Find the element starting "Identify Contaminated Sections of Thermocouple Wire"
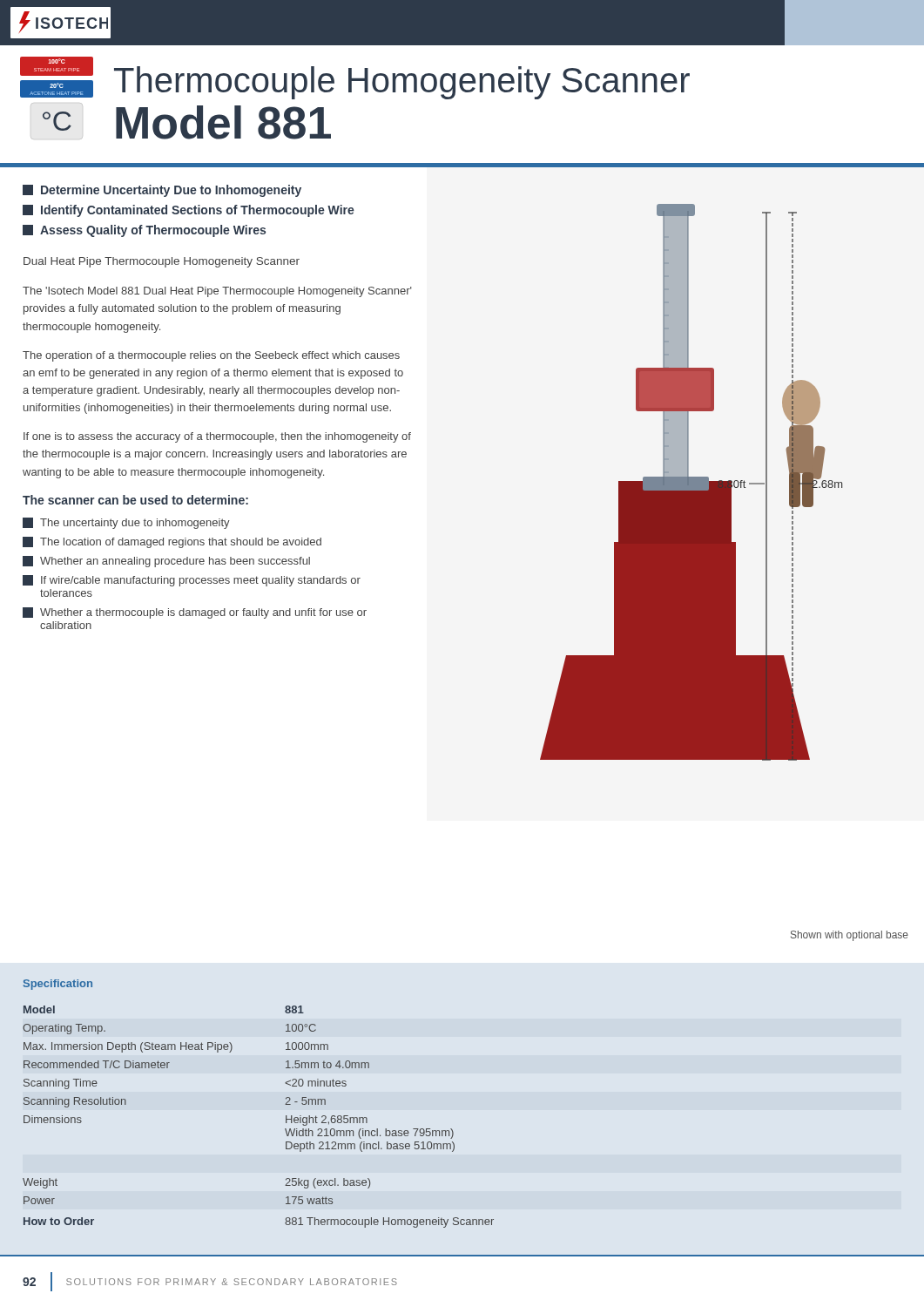The width and height of the screenshot is (924, 1307). 188,210
